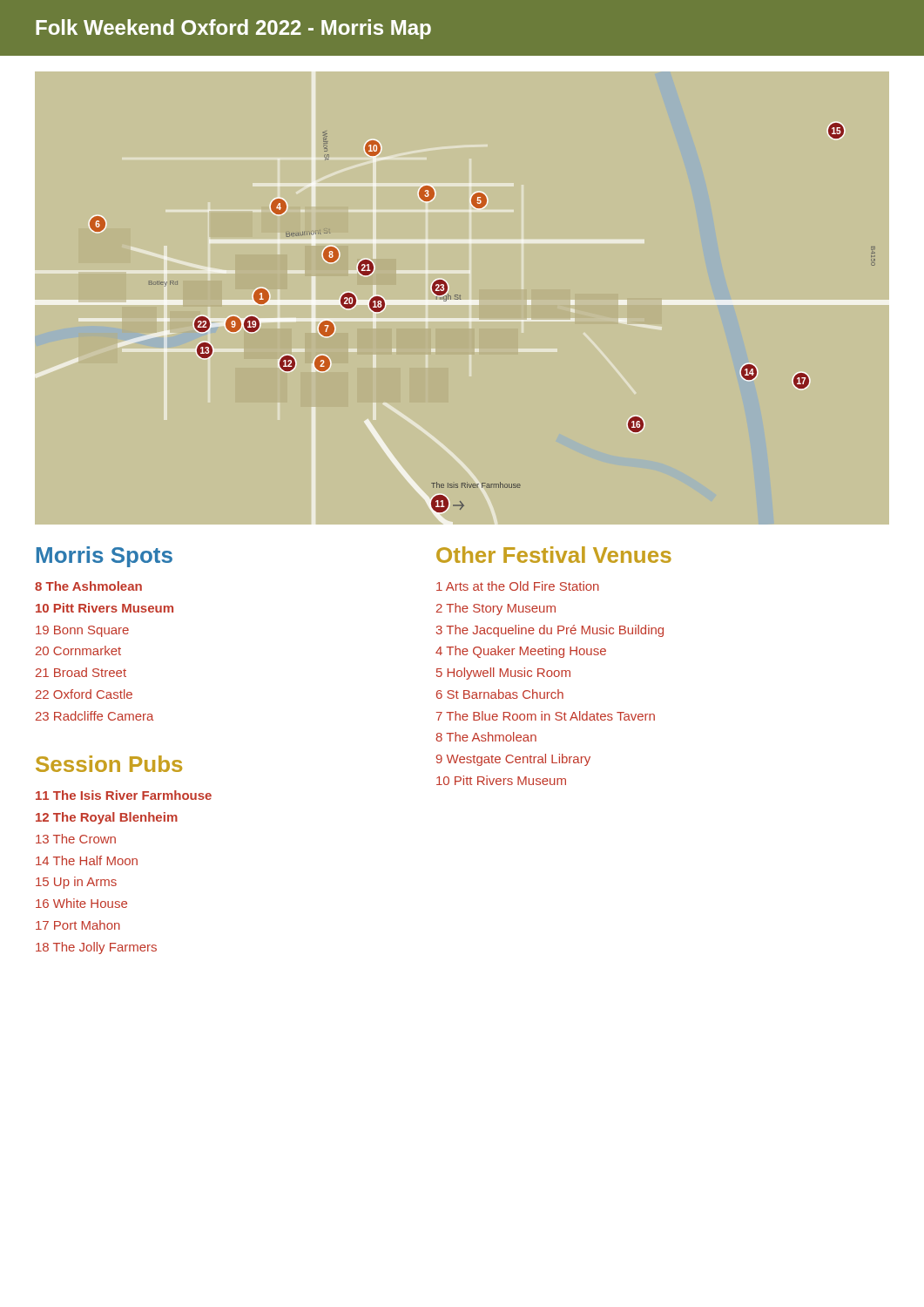The width and height of the screenshot is (924, 1307).
Task: Click on the list item that reads "9 Westgate Central Library"
Action: pos(513,760)
